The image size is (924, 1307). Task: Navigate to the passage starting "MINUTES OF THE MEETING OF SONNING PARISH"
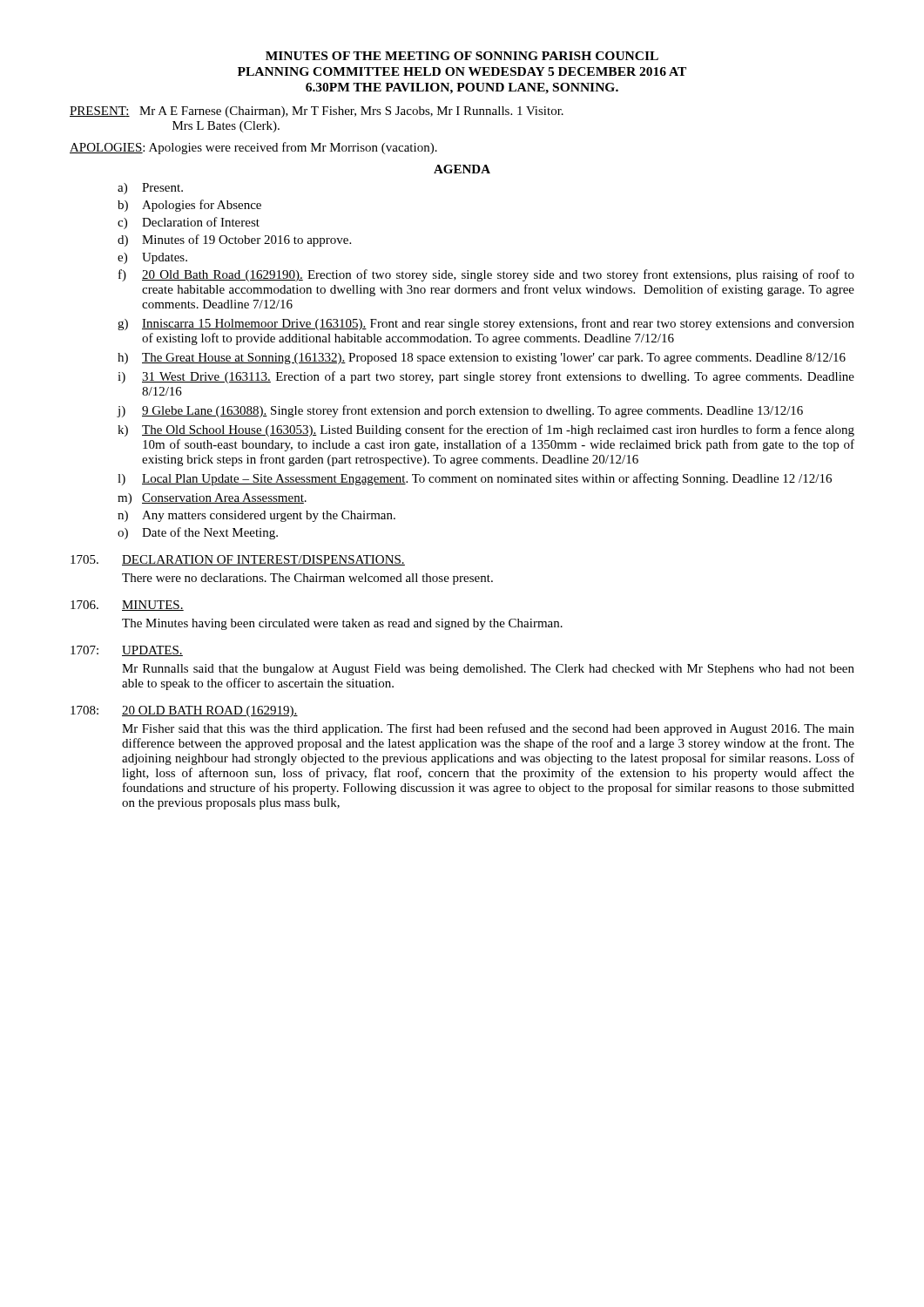tap(462, 71)
